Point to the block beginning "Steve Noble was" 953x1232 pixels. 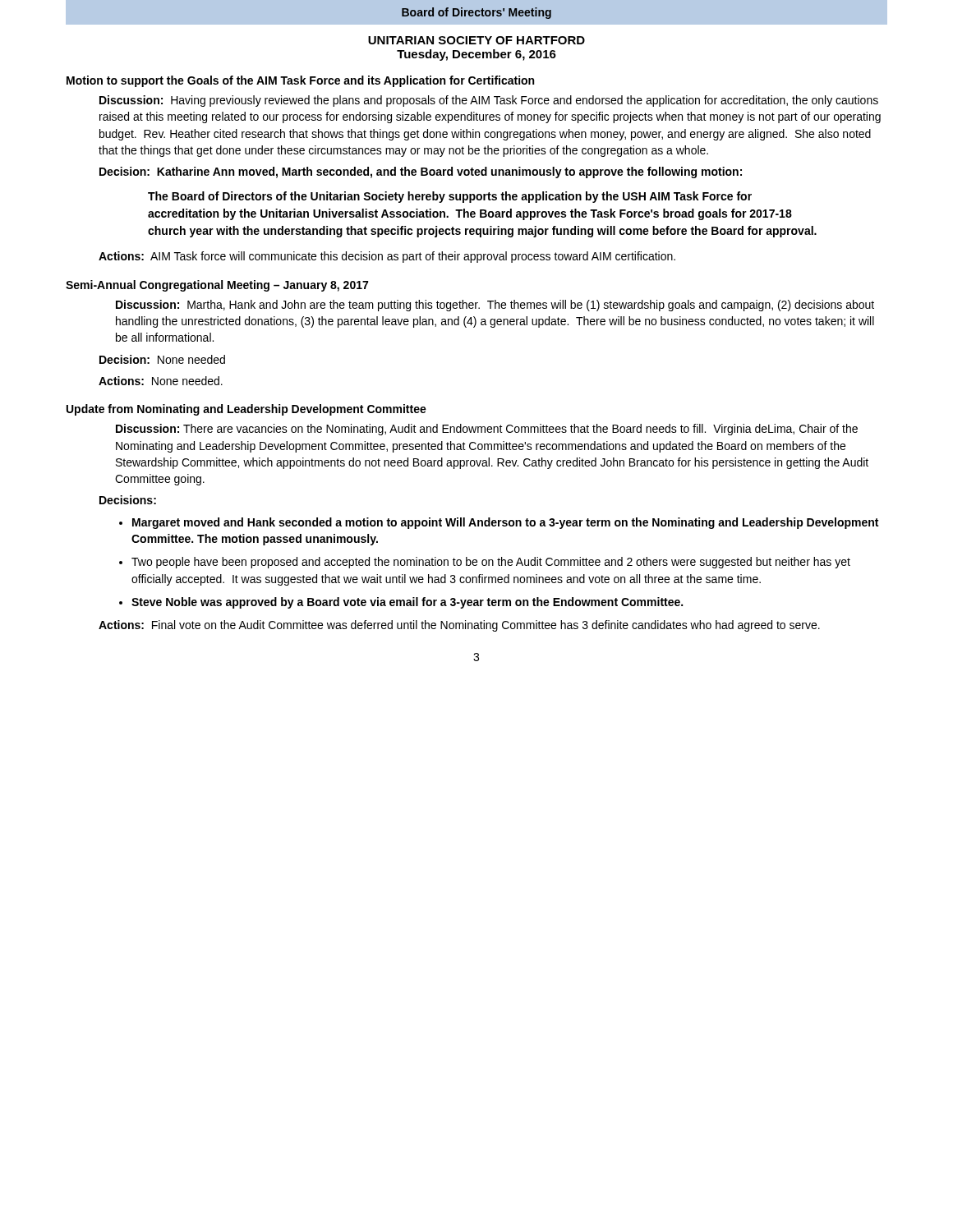point(408,602)
